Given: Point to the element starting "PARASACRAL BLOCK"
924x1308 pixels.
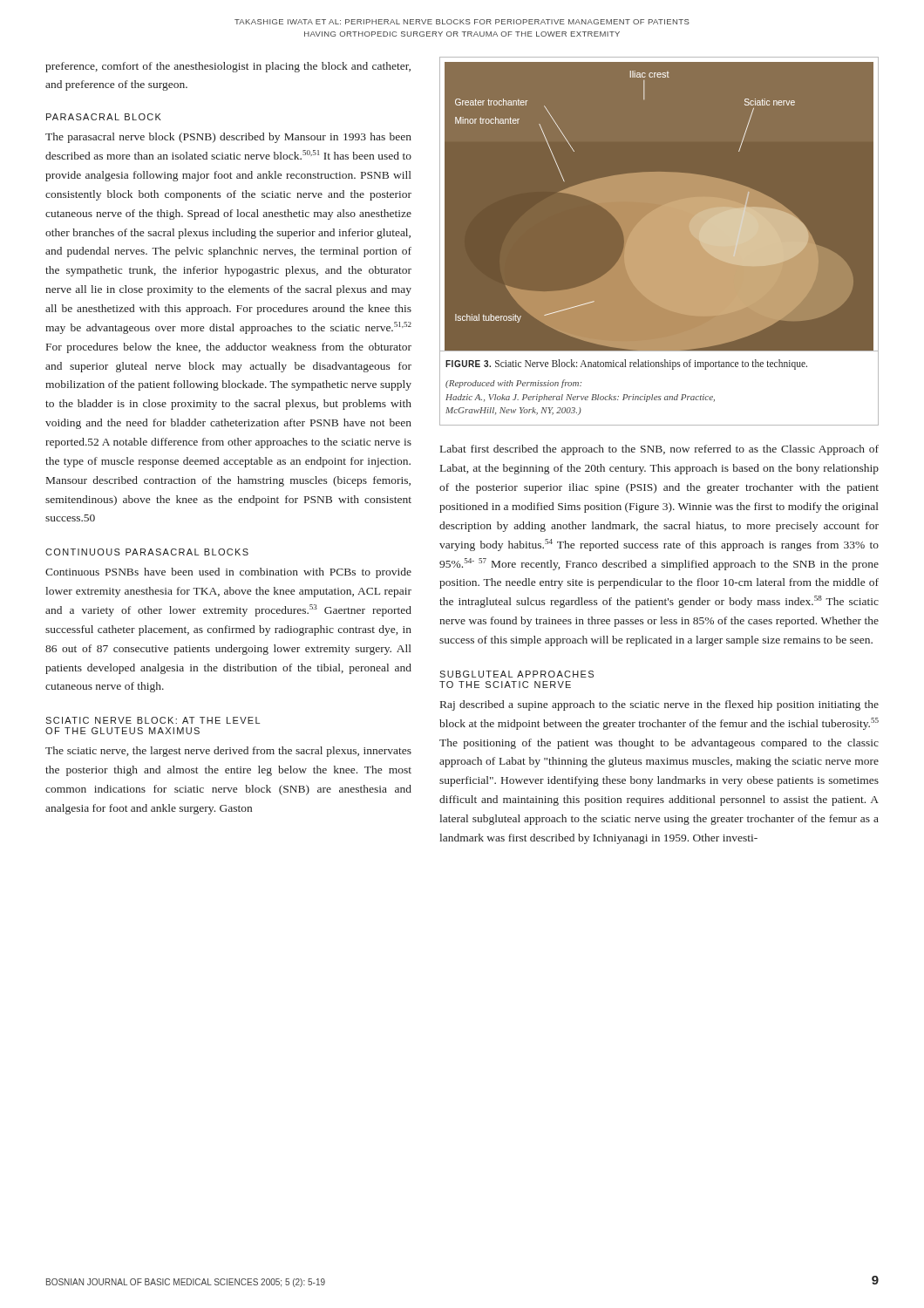Looking at the screenshot, I should (x=104, y=117).
